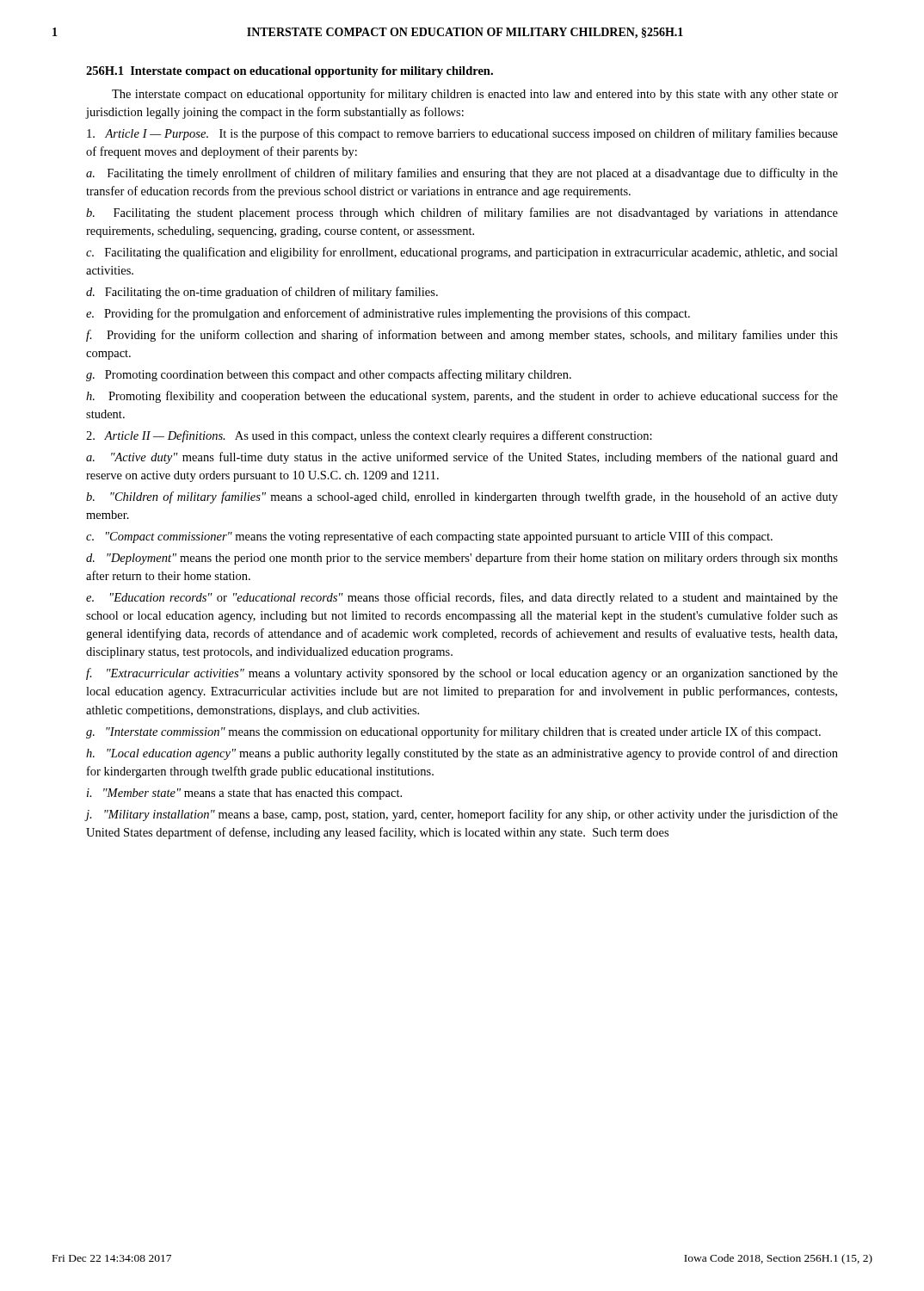Where is the section header that starts "256H.1 Interstate compact on educational"?
The image size is (924, 1291).
click(x=290, y=71)
